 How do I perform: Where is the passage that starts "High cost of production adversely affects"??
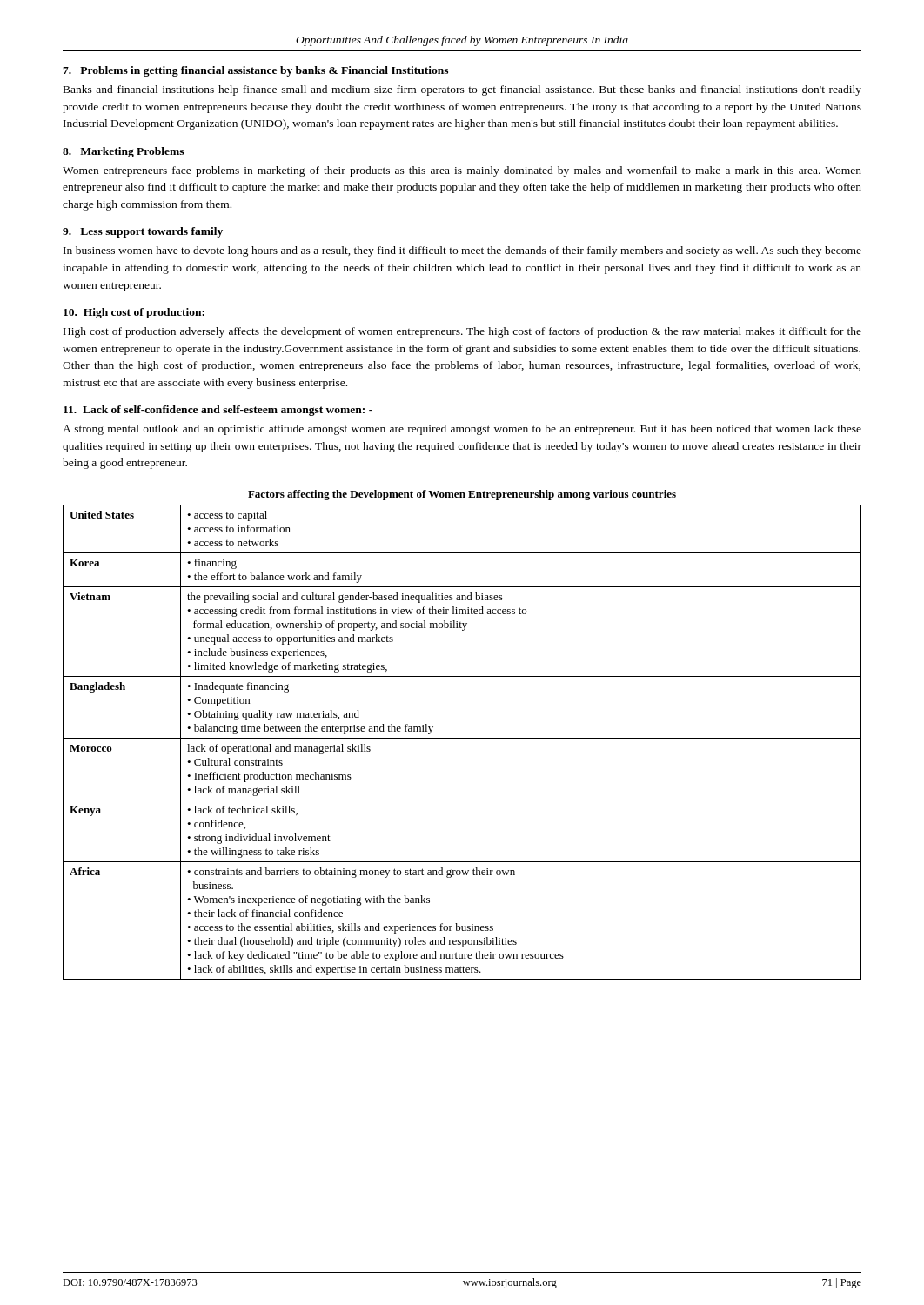click(x=462, y=357)
